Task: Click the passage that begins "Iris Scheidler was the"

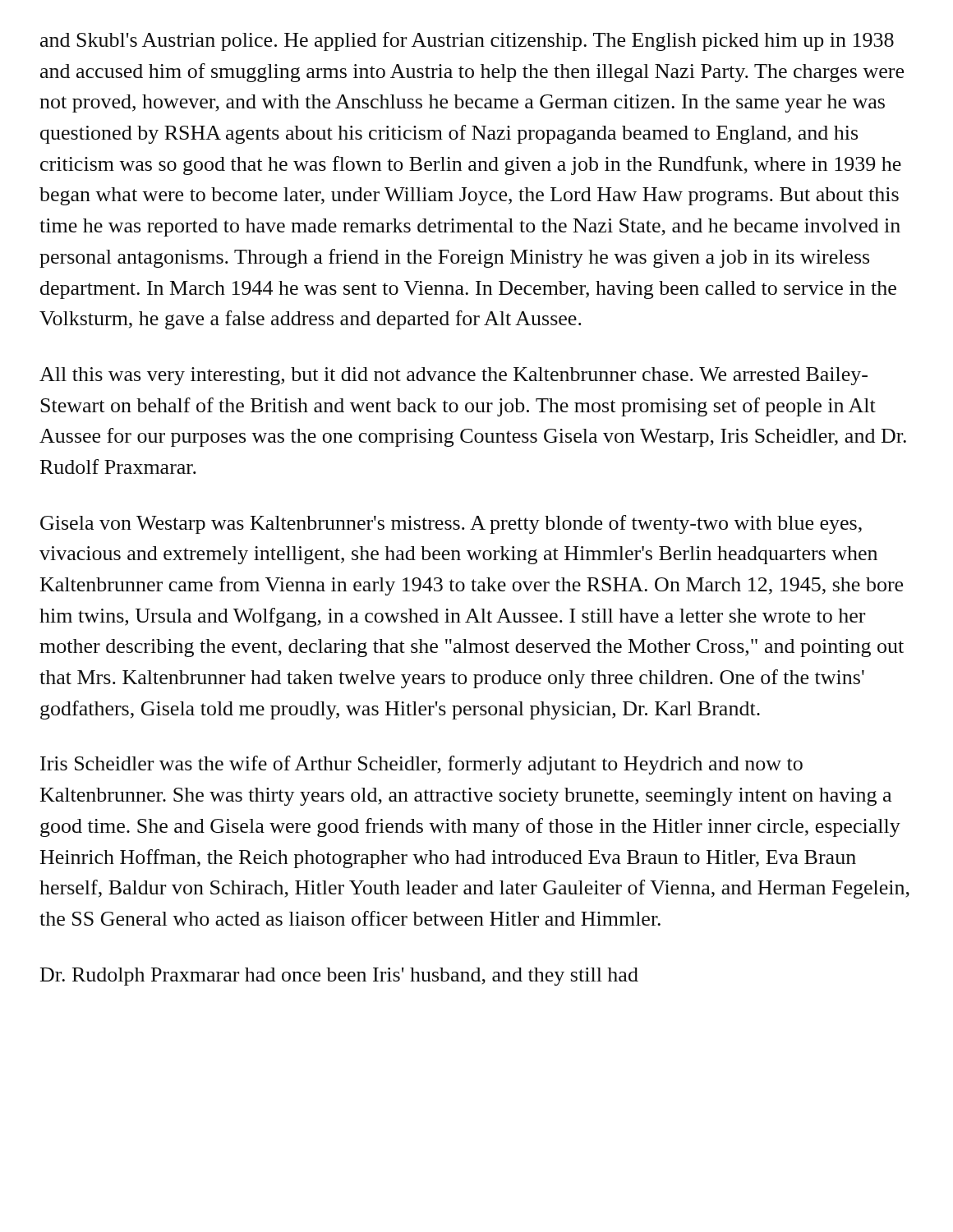Action: pyautogui.click(x=475, y=841)
